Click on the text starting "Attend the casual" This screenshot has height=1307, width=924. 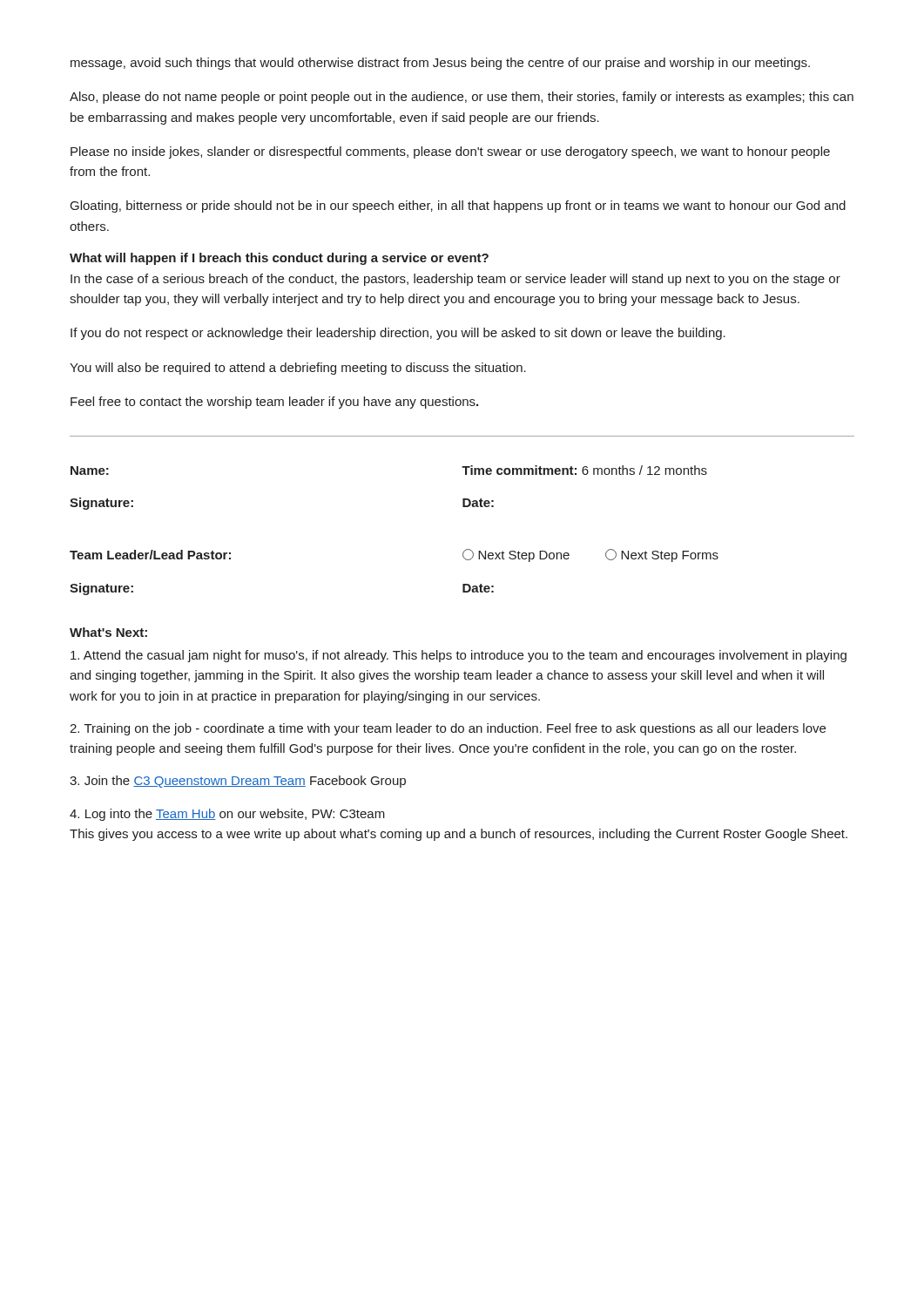458,675
